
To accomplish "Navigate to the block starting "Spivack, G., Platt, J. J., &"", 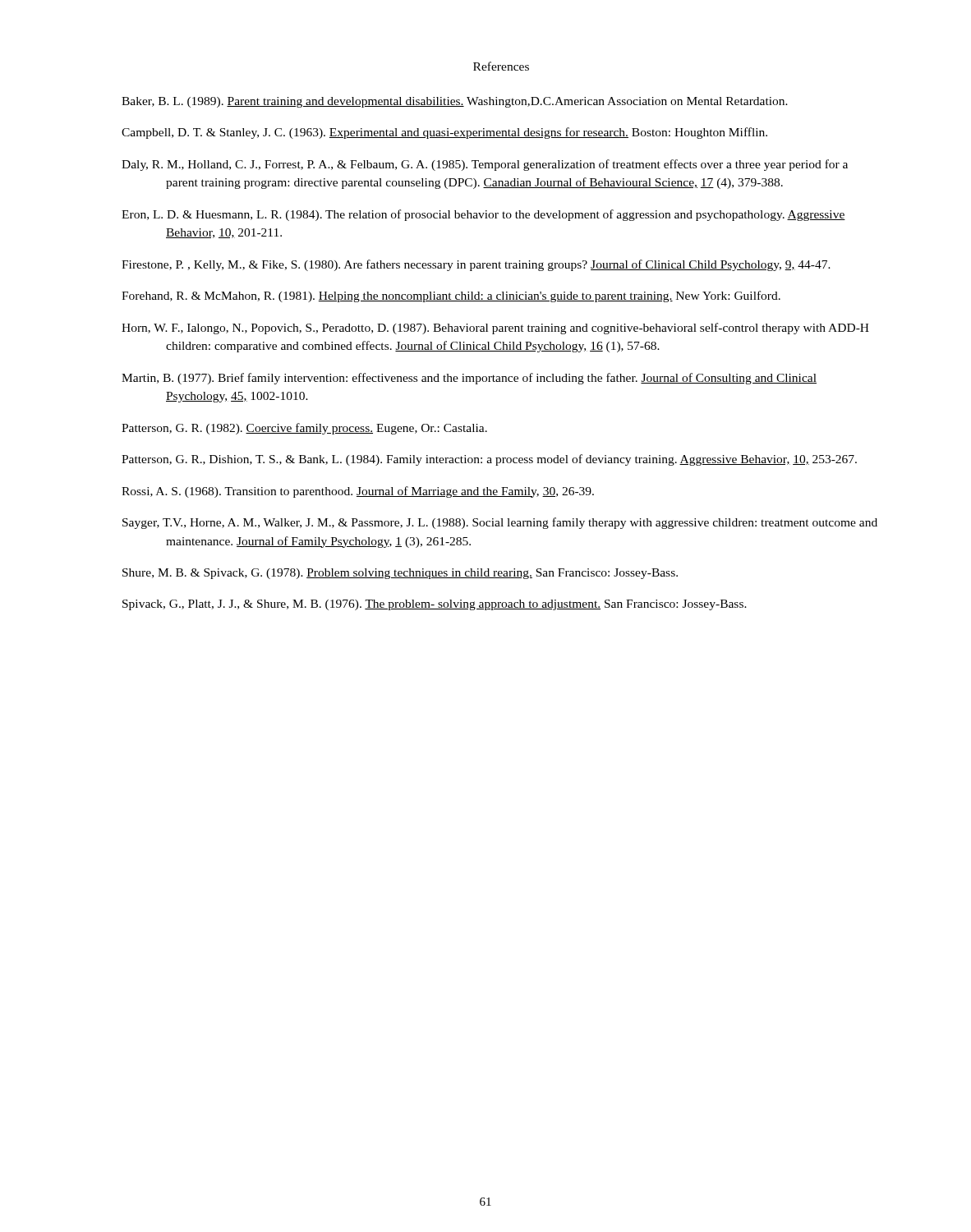I will (434, 604).
